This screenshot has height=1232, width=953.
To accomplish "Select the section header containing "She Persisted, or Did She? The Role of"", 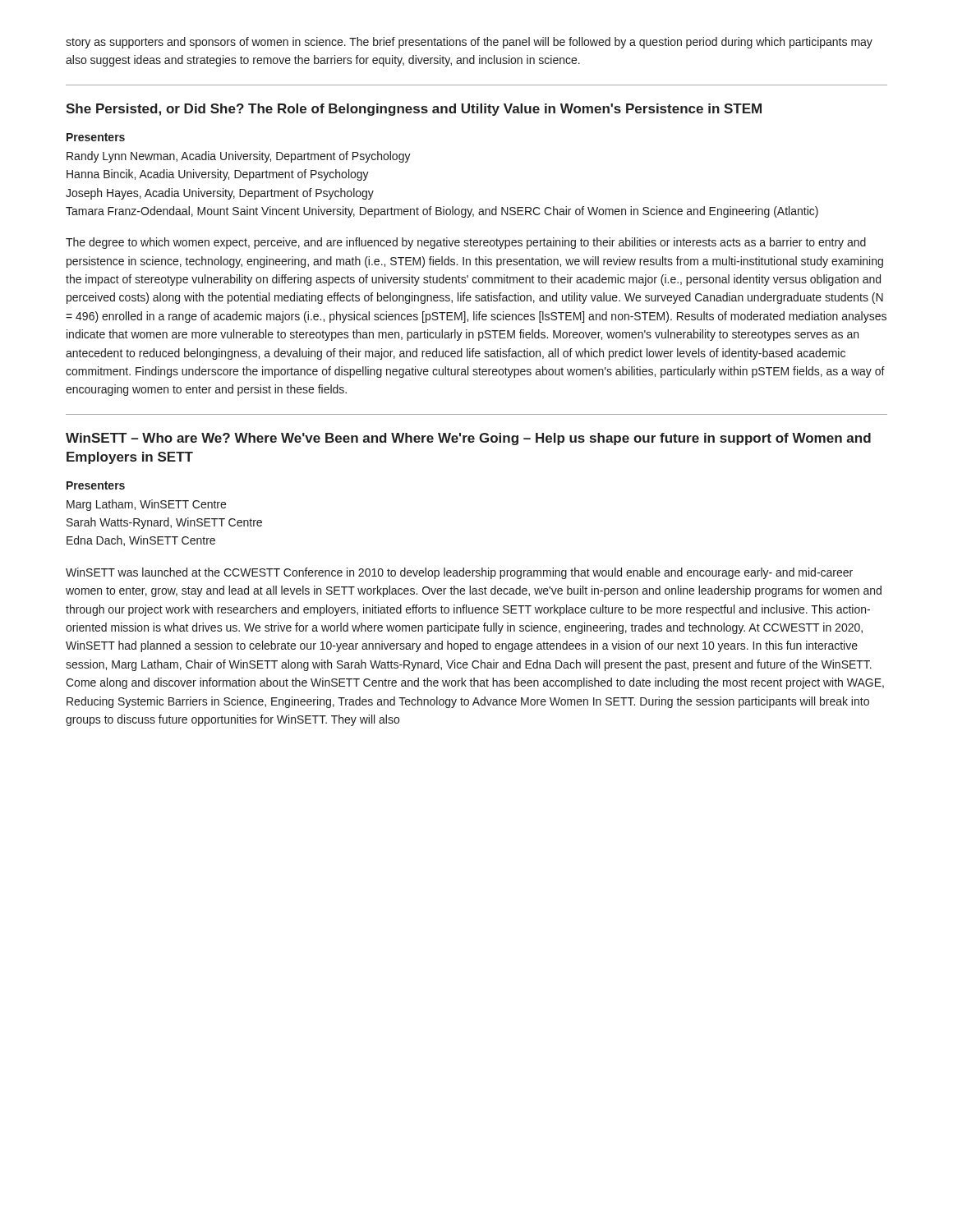I will [x=414, y=109].
